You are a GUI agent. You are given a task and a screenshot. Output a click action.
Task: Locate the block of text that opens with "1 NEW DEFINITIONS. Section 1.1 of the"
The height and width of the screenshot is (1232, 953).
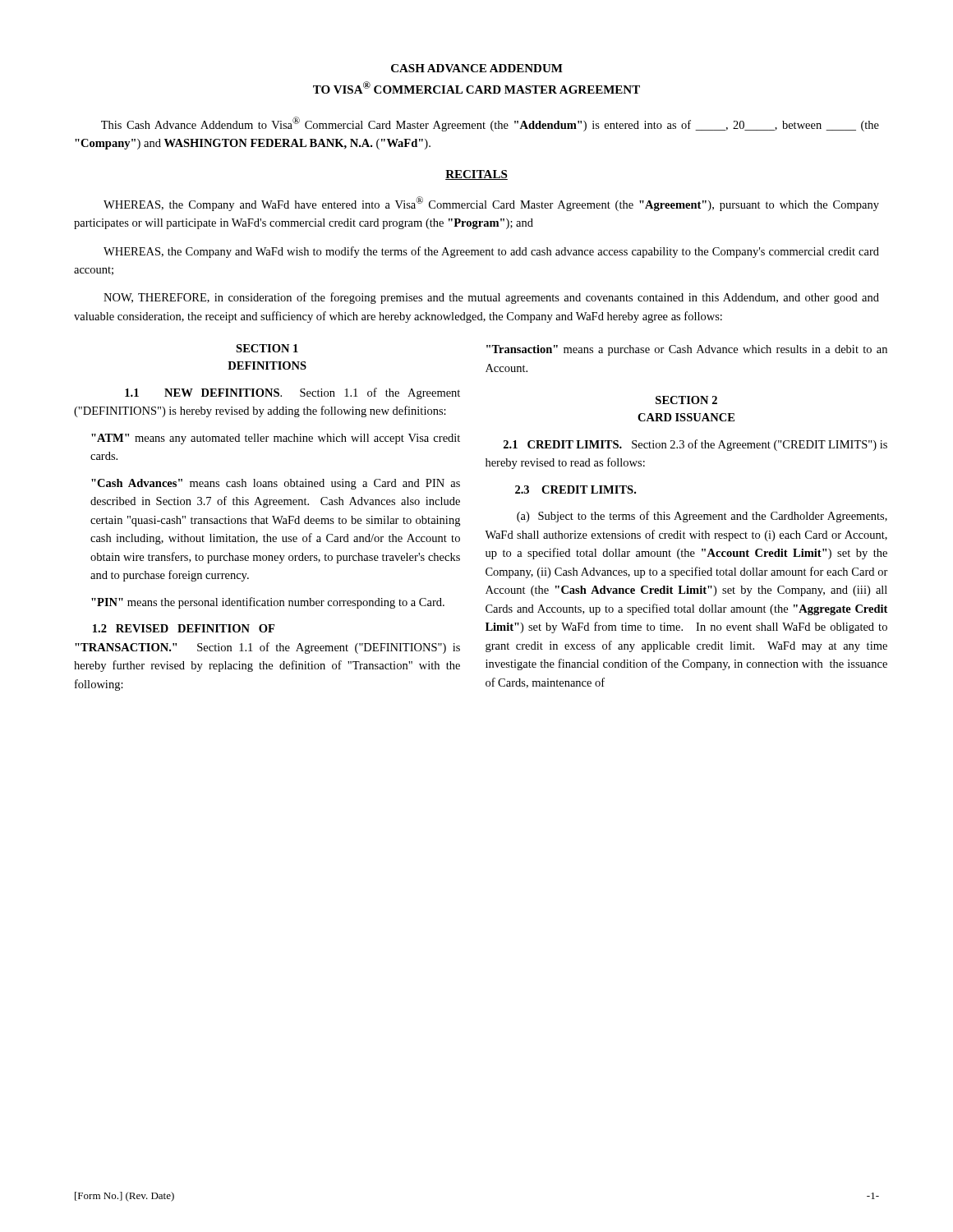pos(267,402)
